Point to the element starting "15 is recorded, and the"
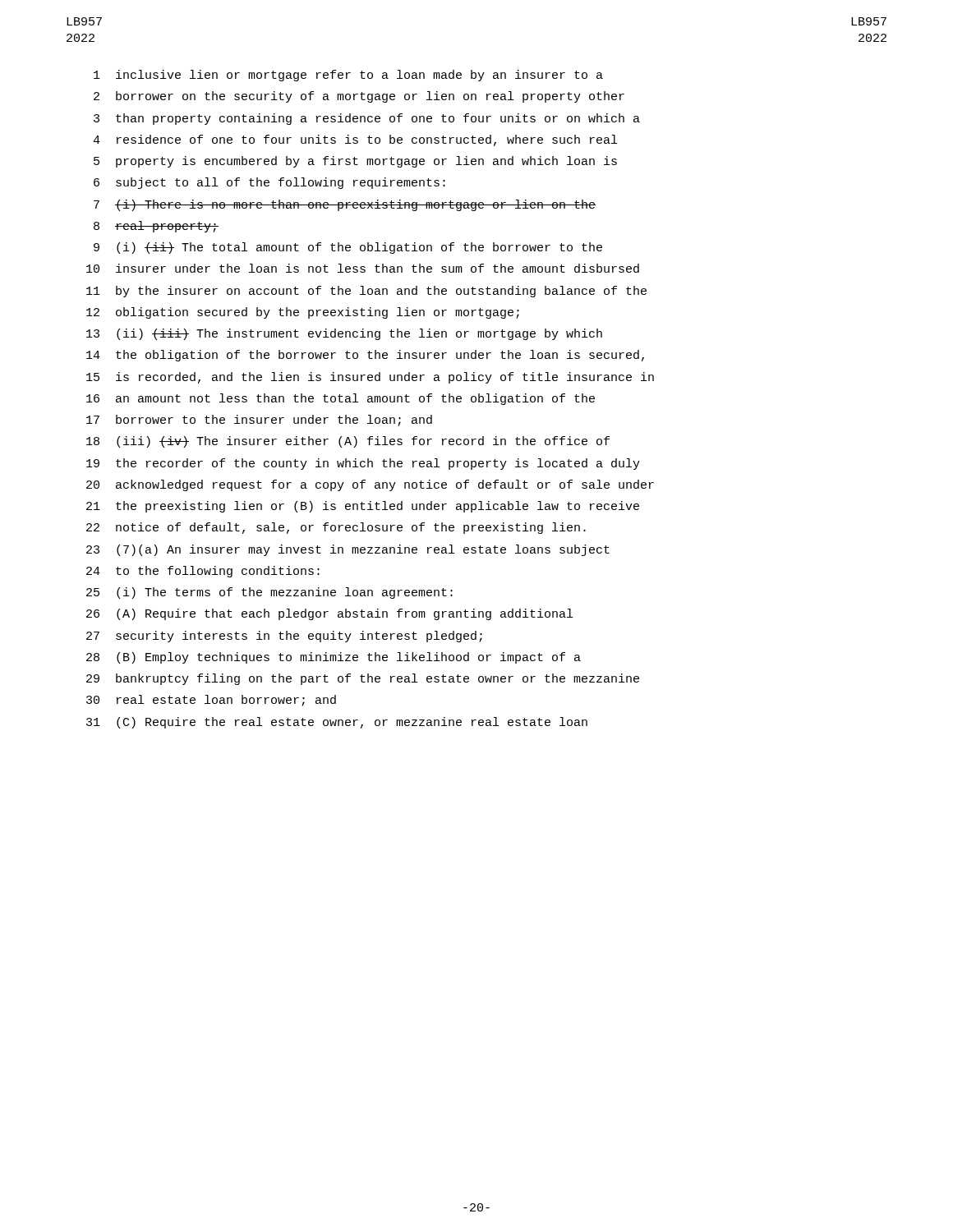 coord(476,378)
